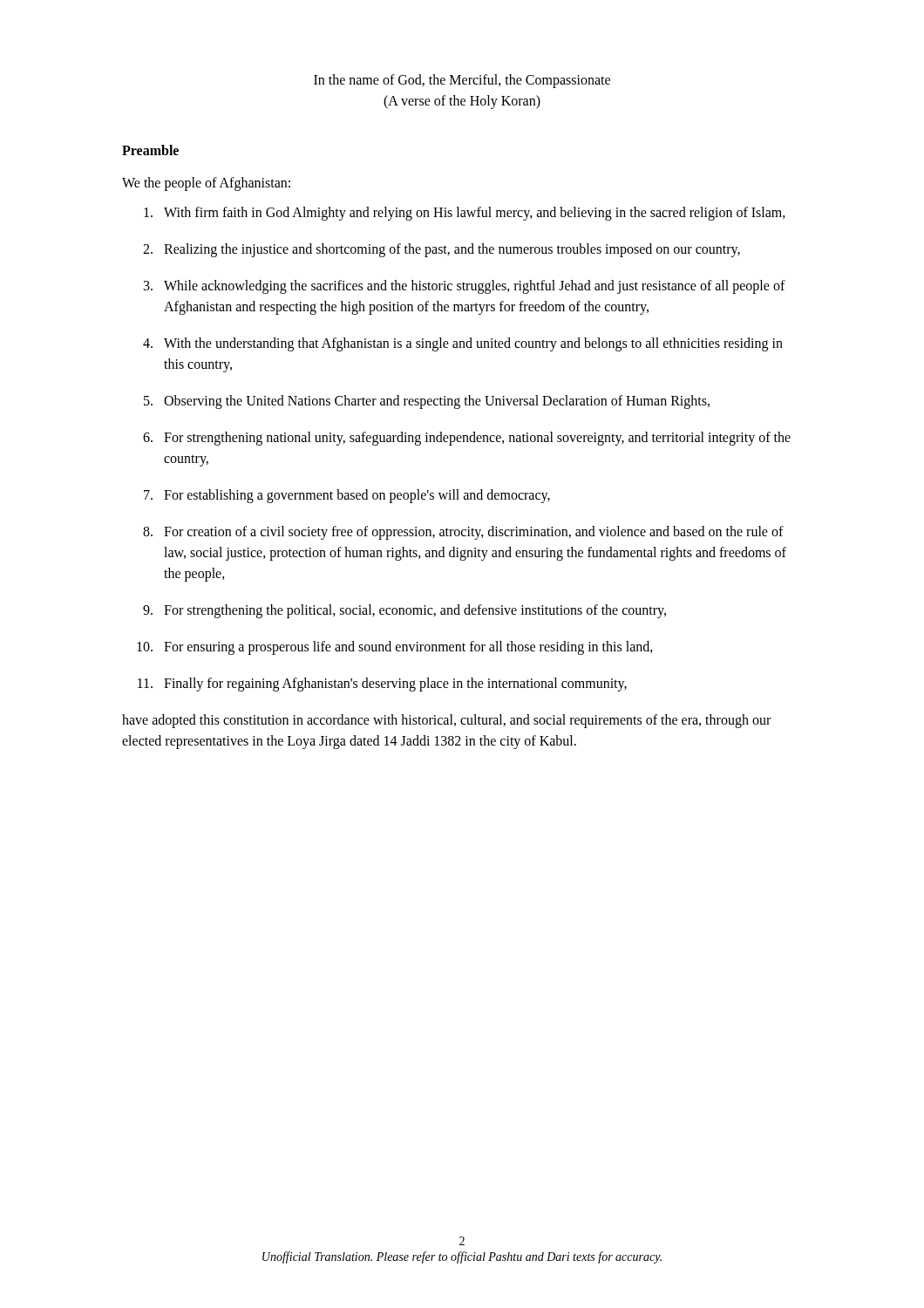The width and height of the screenshot is (924, 1308).
Task: Click the passage that begins "With firm faith"
Action: [462, 213]
